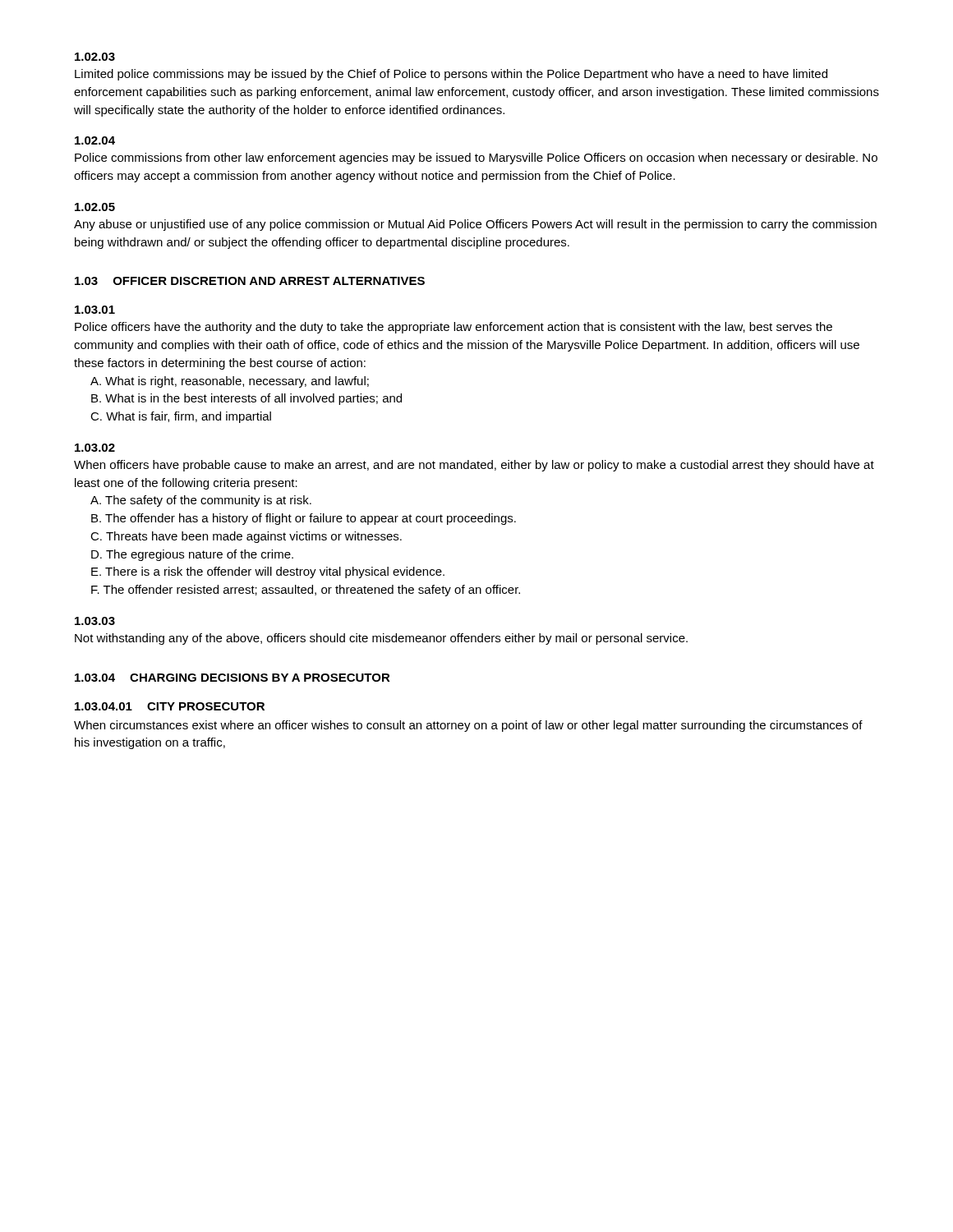The height and width of the screenshot is (1232, 953).
Task: Select the section header containing "1.03.04.01 CITY PROSECUTOR"
Action: (x=169, y=706)
